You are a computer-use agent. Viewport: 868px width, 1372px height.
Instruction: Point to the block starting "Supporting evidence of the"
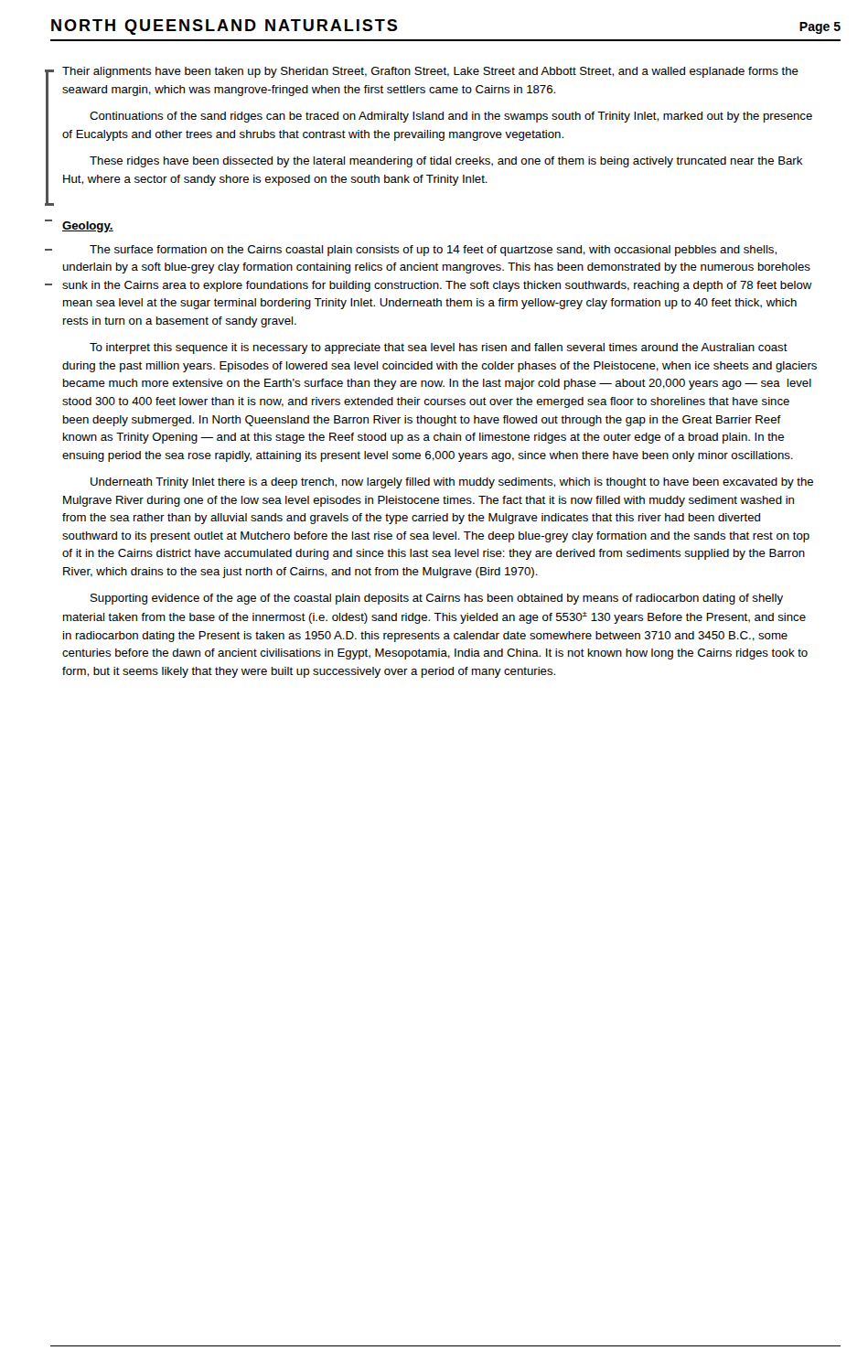point(435,634)
